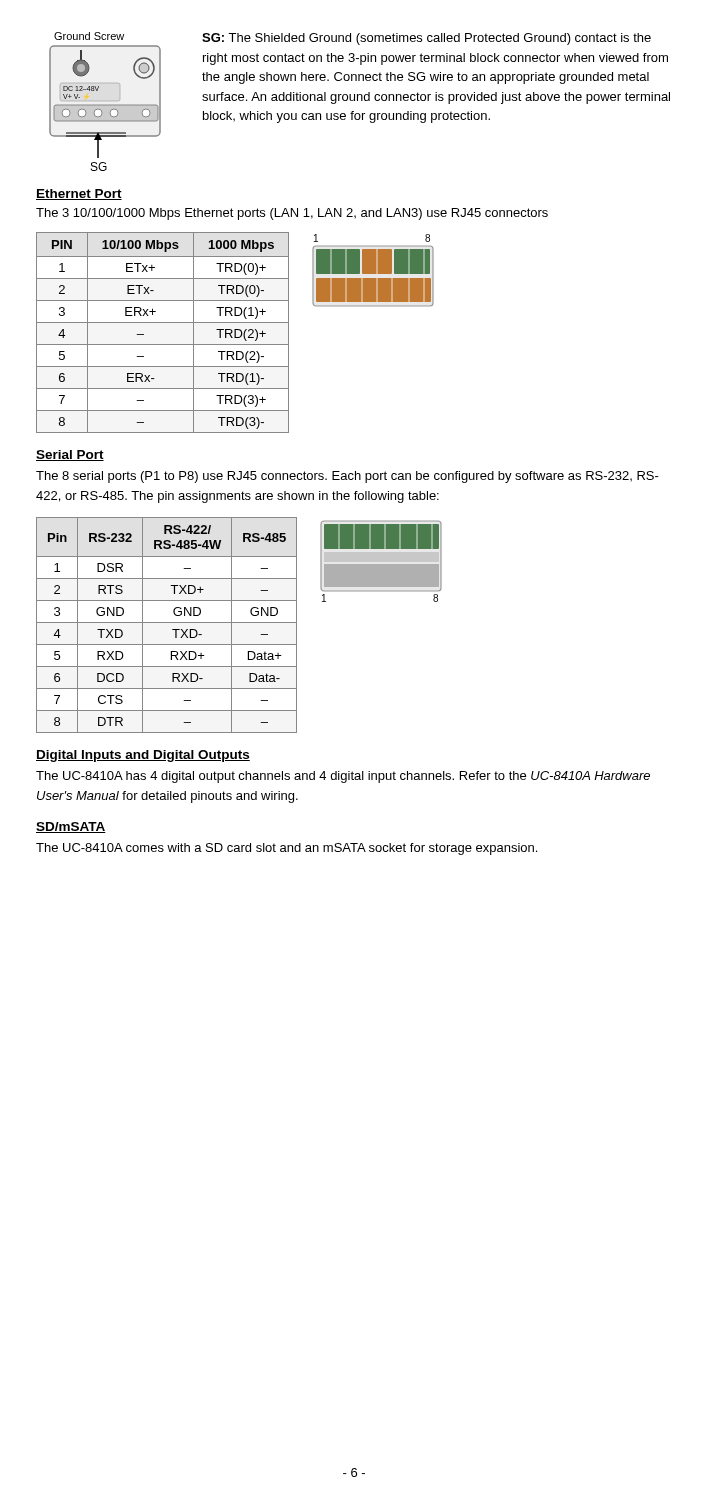Point to the block beginning "The 3 10/100/1000"

(x=292, y=213)
